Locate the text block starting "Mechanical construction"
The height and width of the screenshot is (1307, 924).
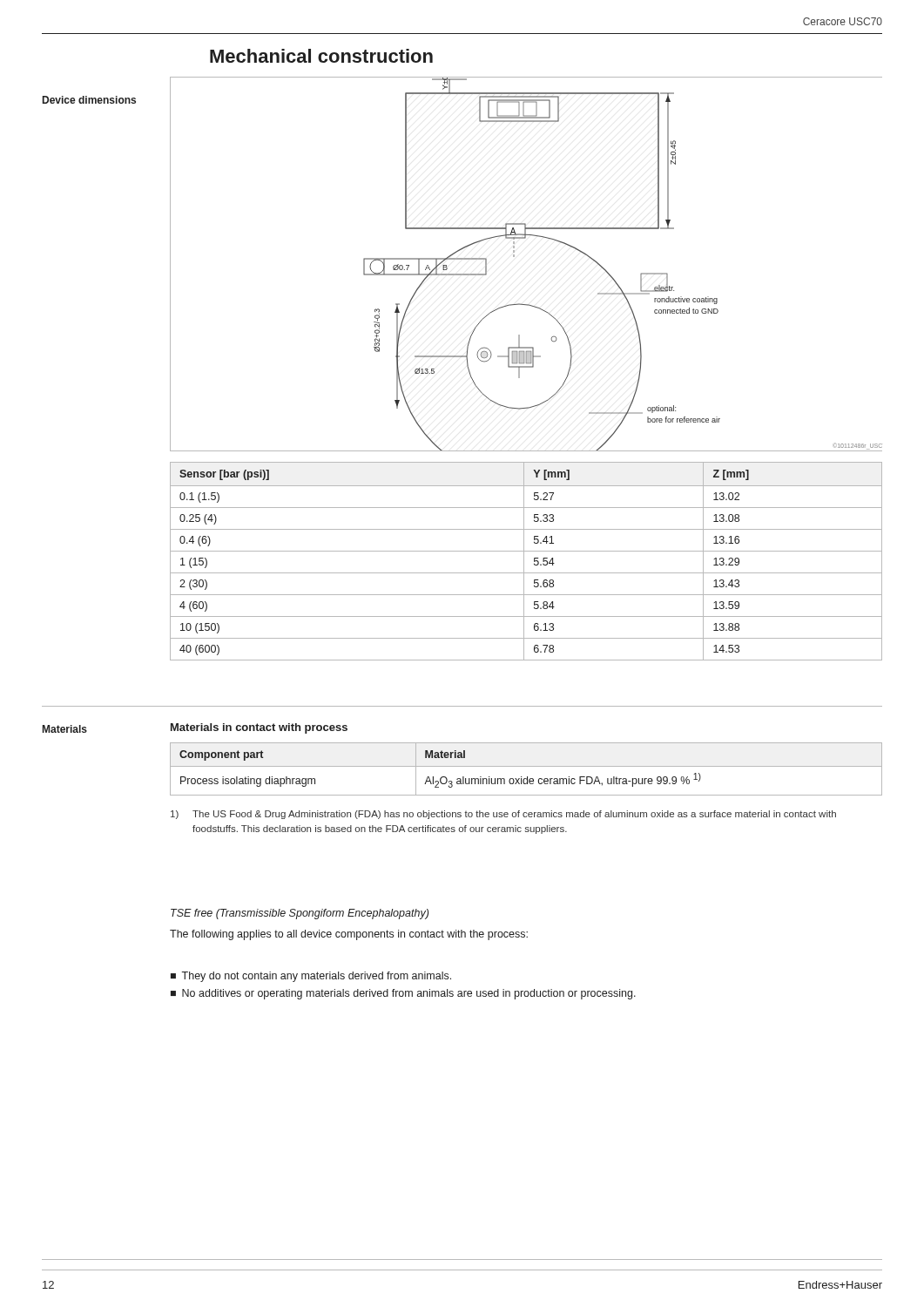[x=321, y=56]
